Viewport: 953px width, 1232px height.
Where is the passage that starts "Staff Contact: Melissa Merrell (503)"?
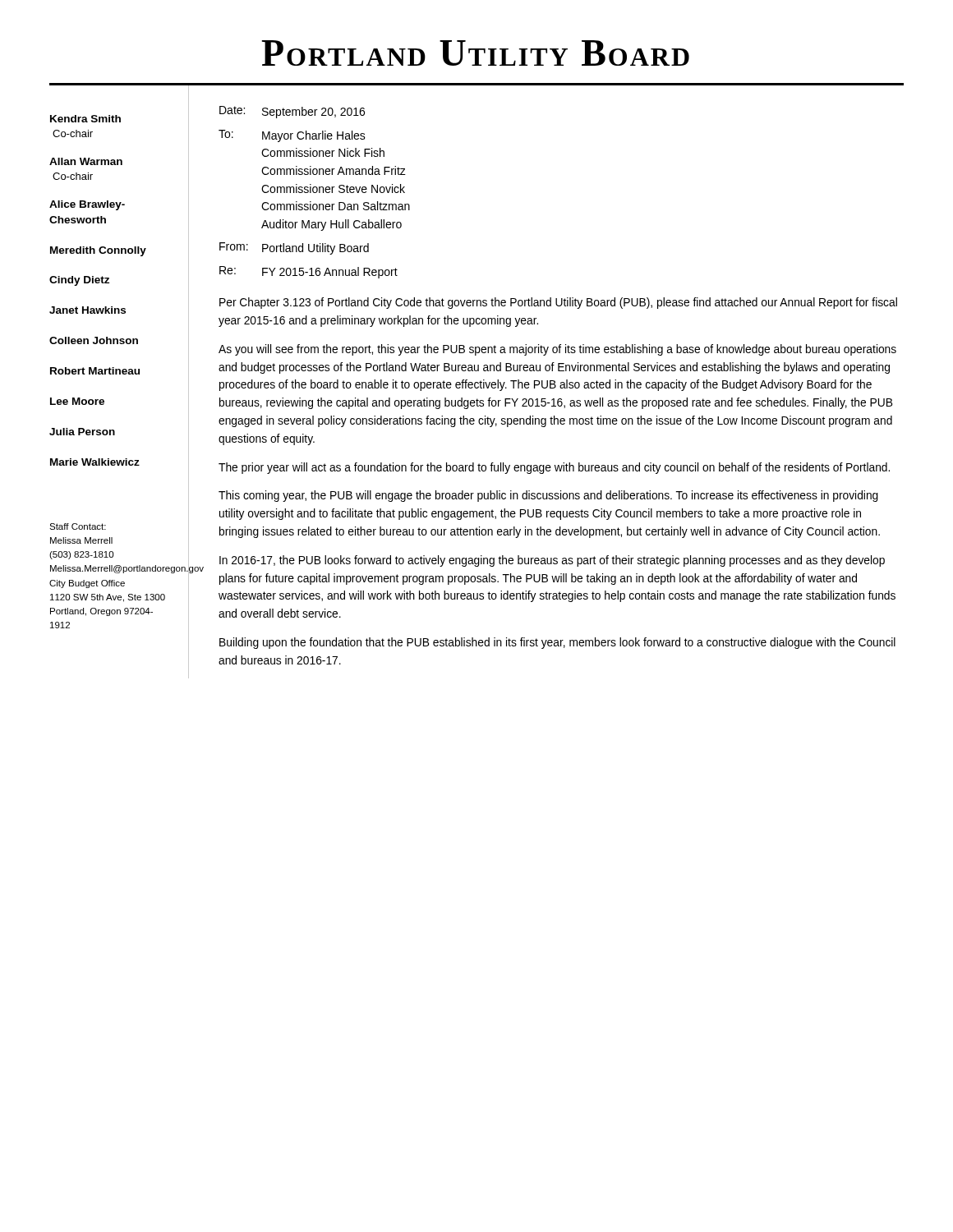pyautogui.click(x=111, y=576)
